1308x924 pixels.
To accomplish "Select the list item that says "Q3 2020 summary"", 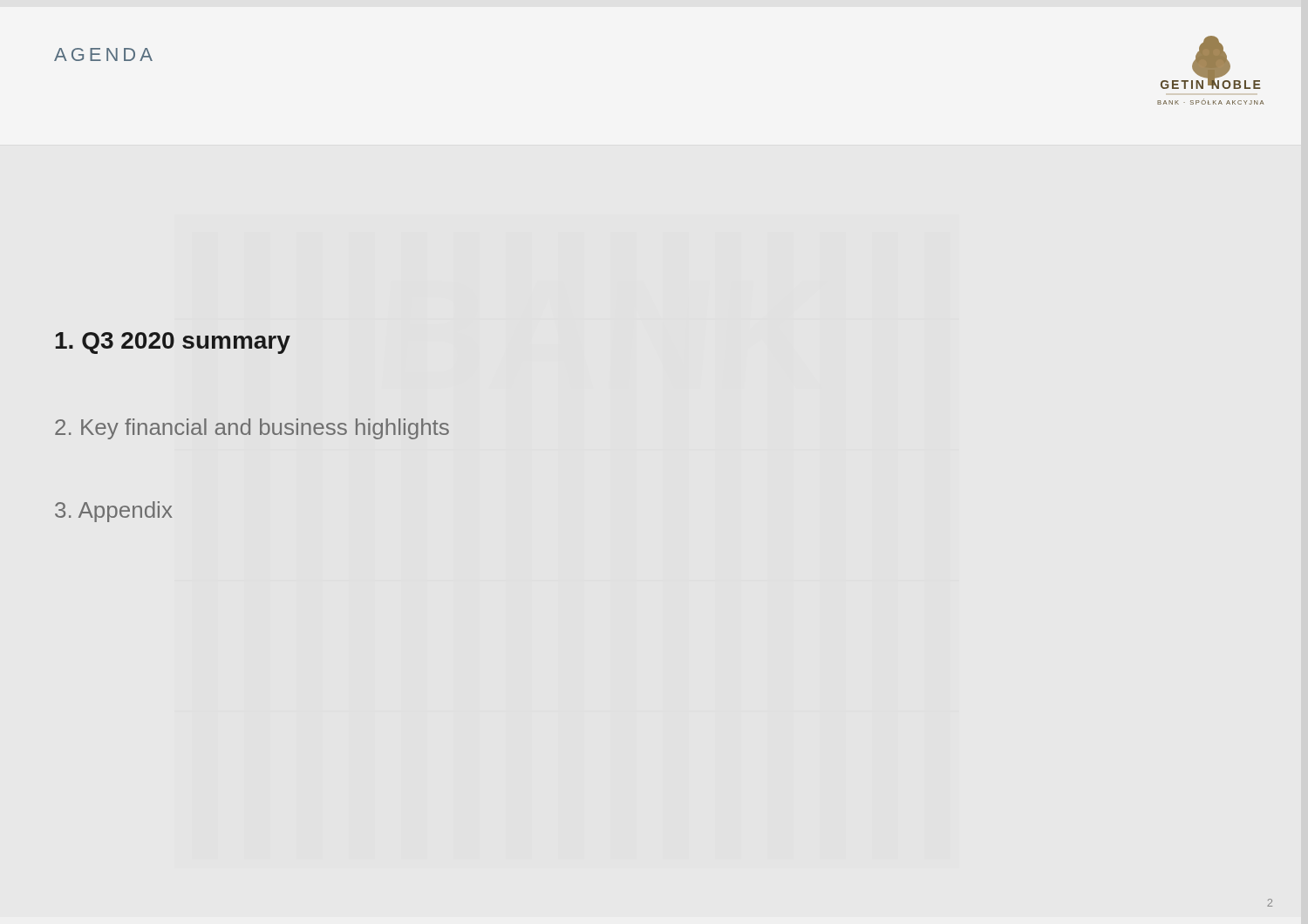I will click(x=172, y=340).
